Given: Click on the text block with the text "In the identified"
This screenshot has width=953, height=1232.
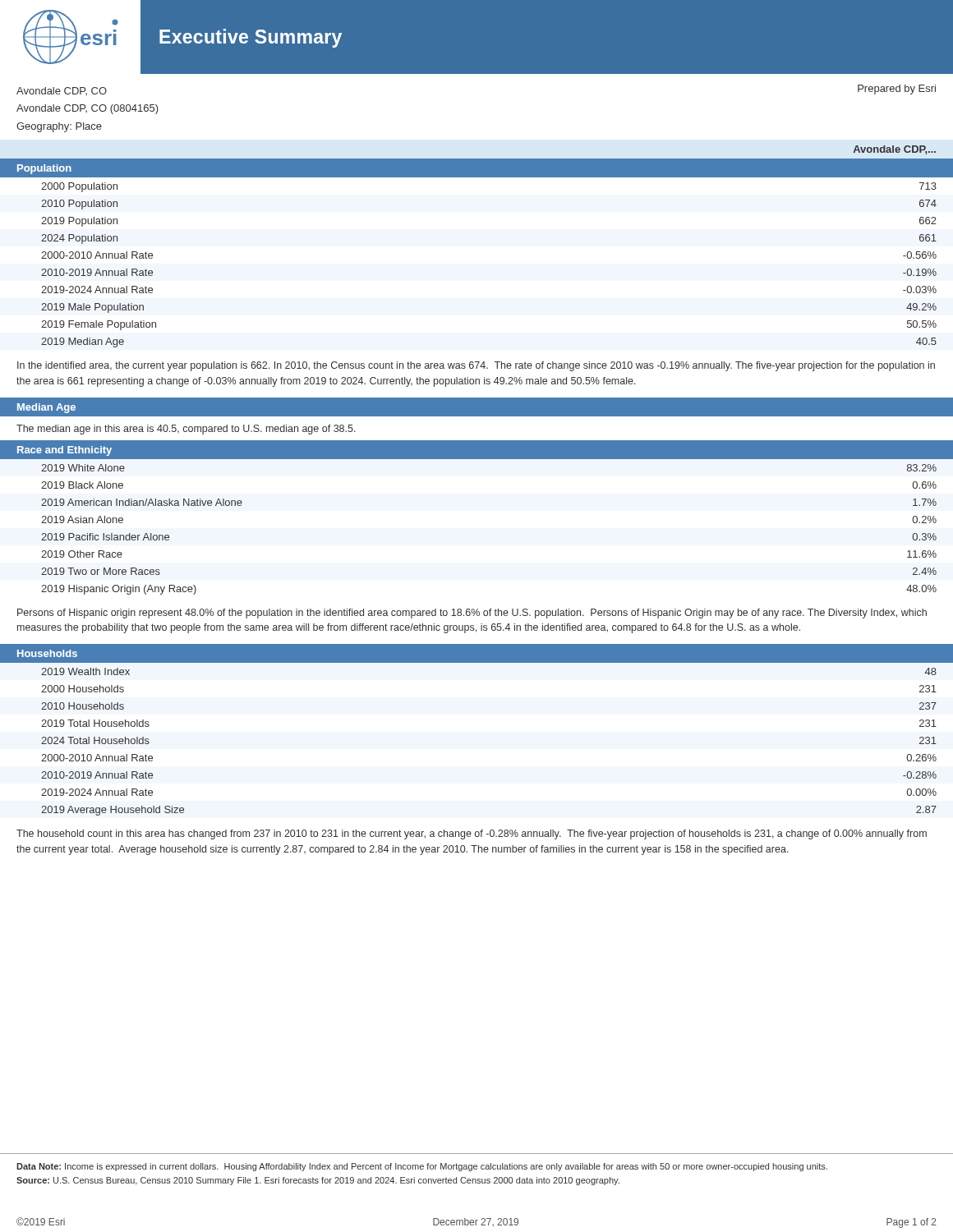Looking at the screenshot, I should click(476, 373).
